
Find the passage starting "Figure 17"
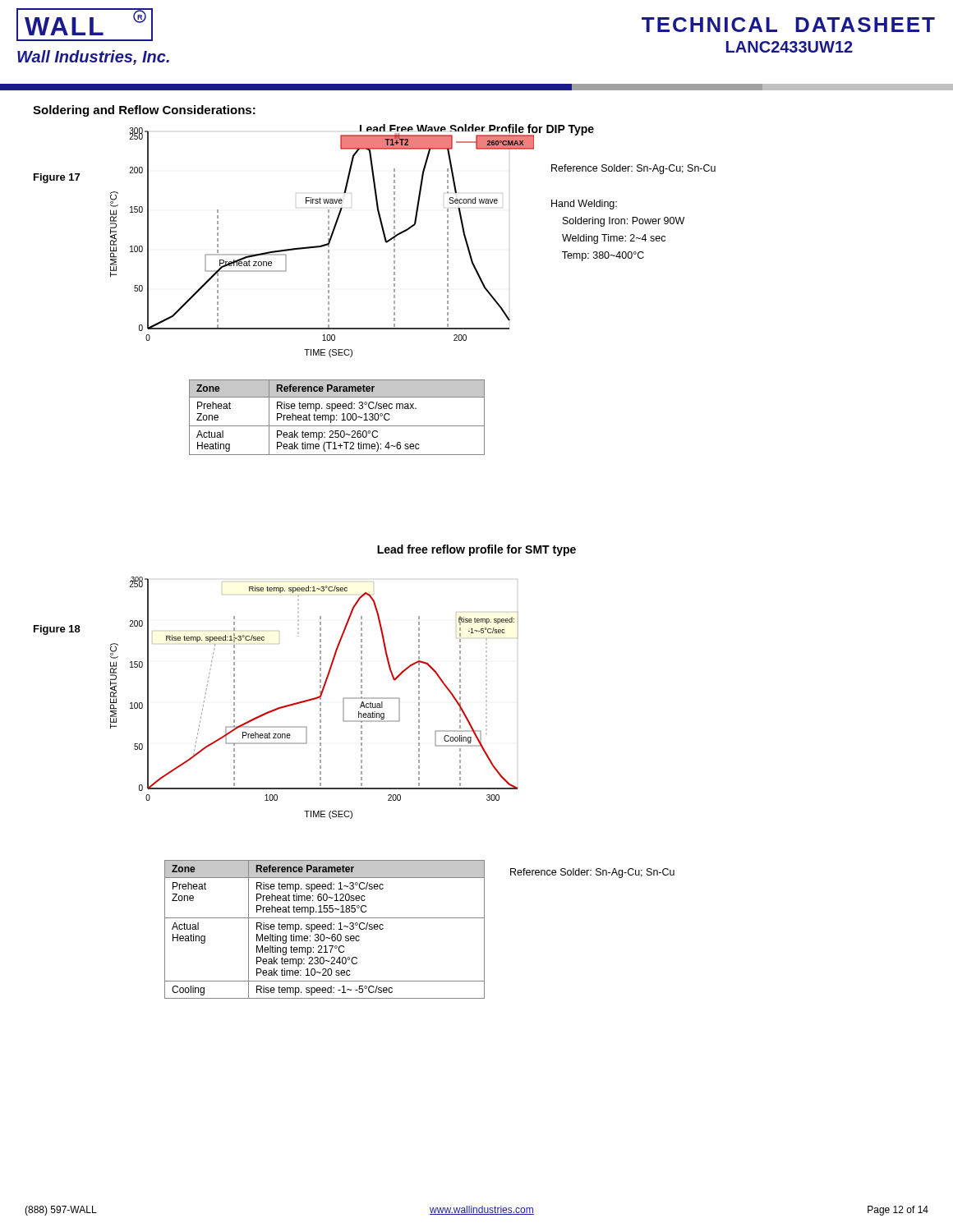tap(57, 177)
